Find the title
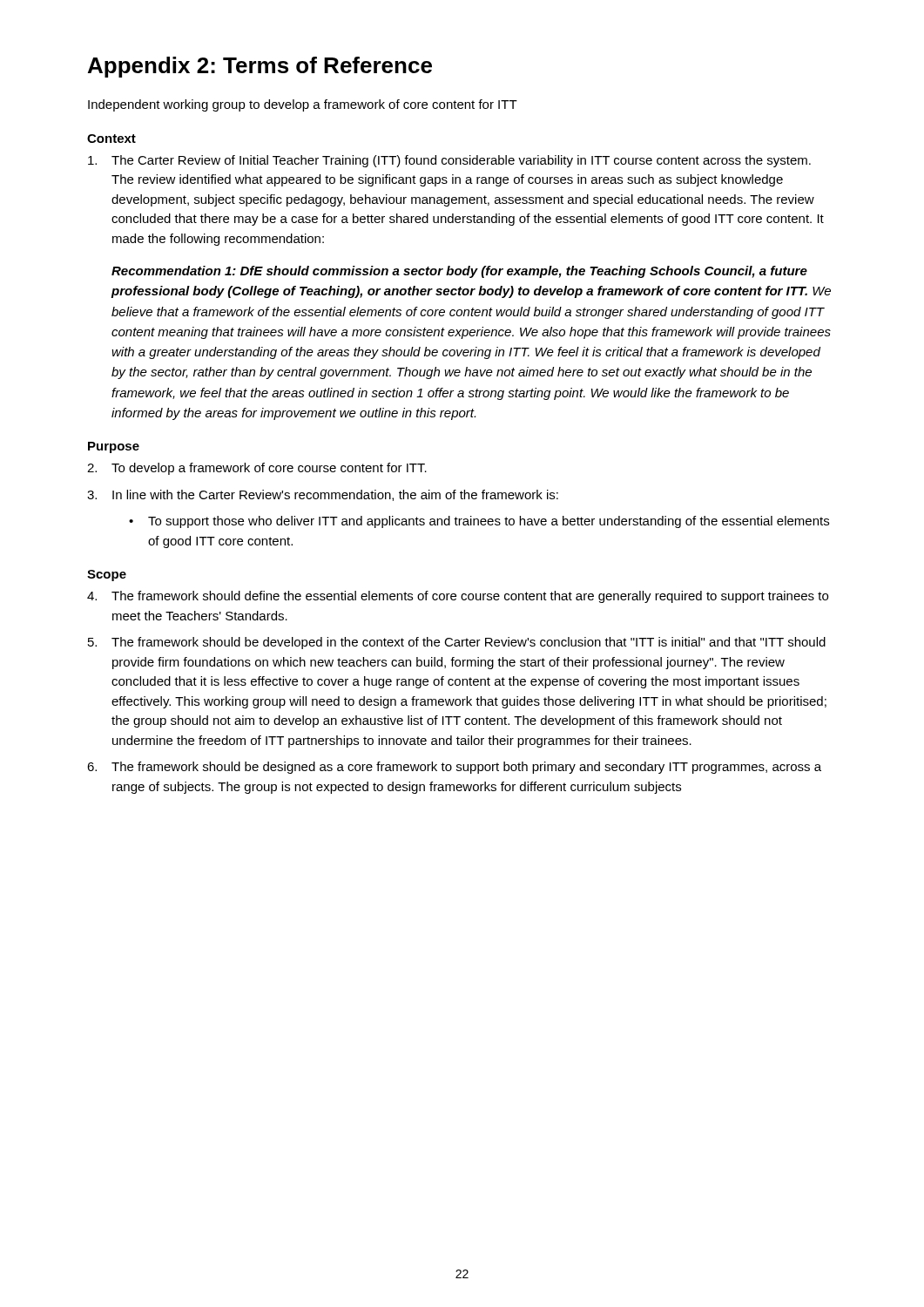Viewport: 924px width, 1307px height. click(260, 65)
